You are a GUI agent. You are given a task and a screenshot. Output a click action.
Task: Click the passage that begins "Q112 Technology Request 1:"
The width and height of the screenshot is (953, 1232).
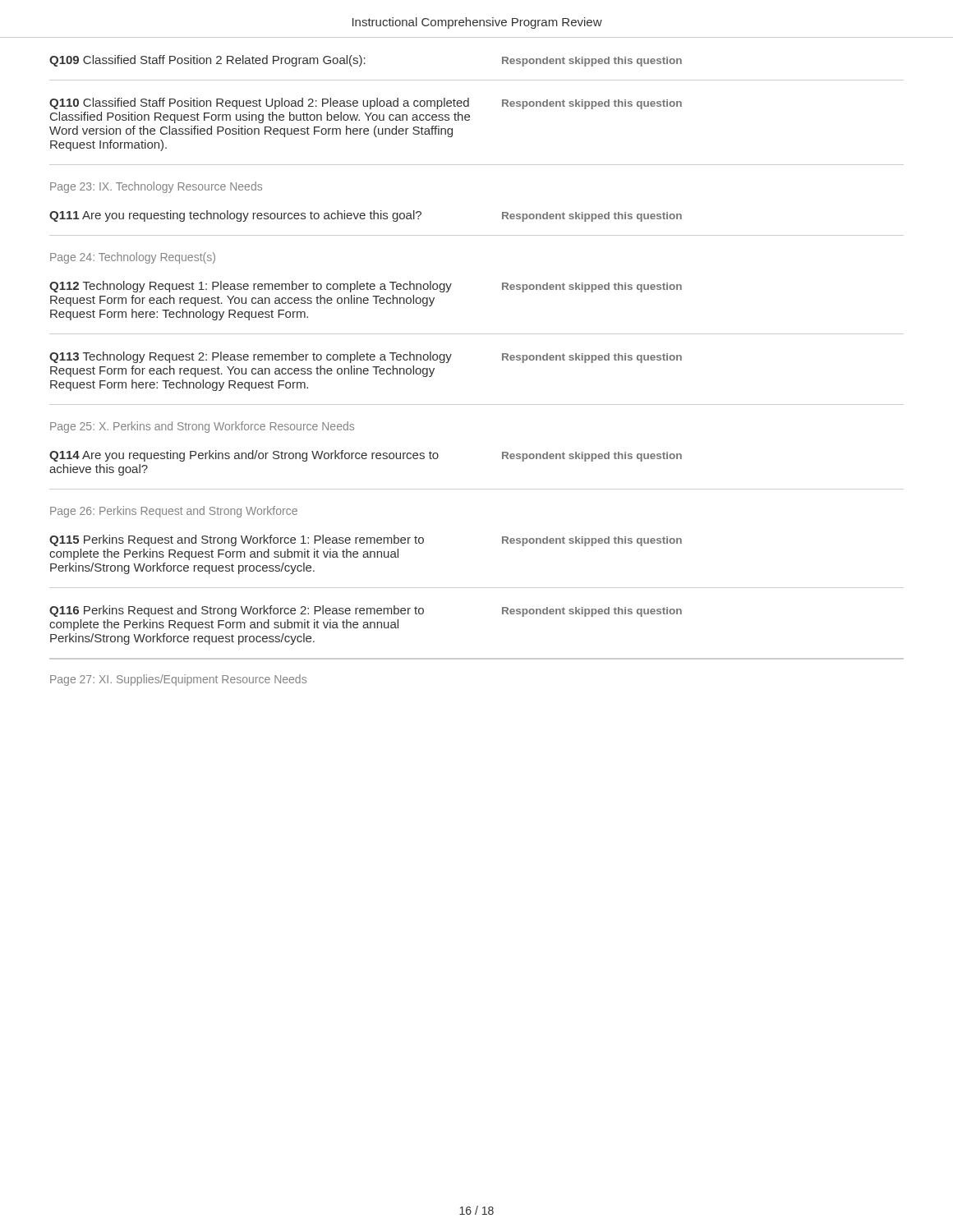coord(250,299)
